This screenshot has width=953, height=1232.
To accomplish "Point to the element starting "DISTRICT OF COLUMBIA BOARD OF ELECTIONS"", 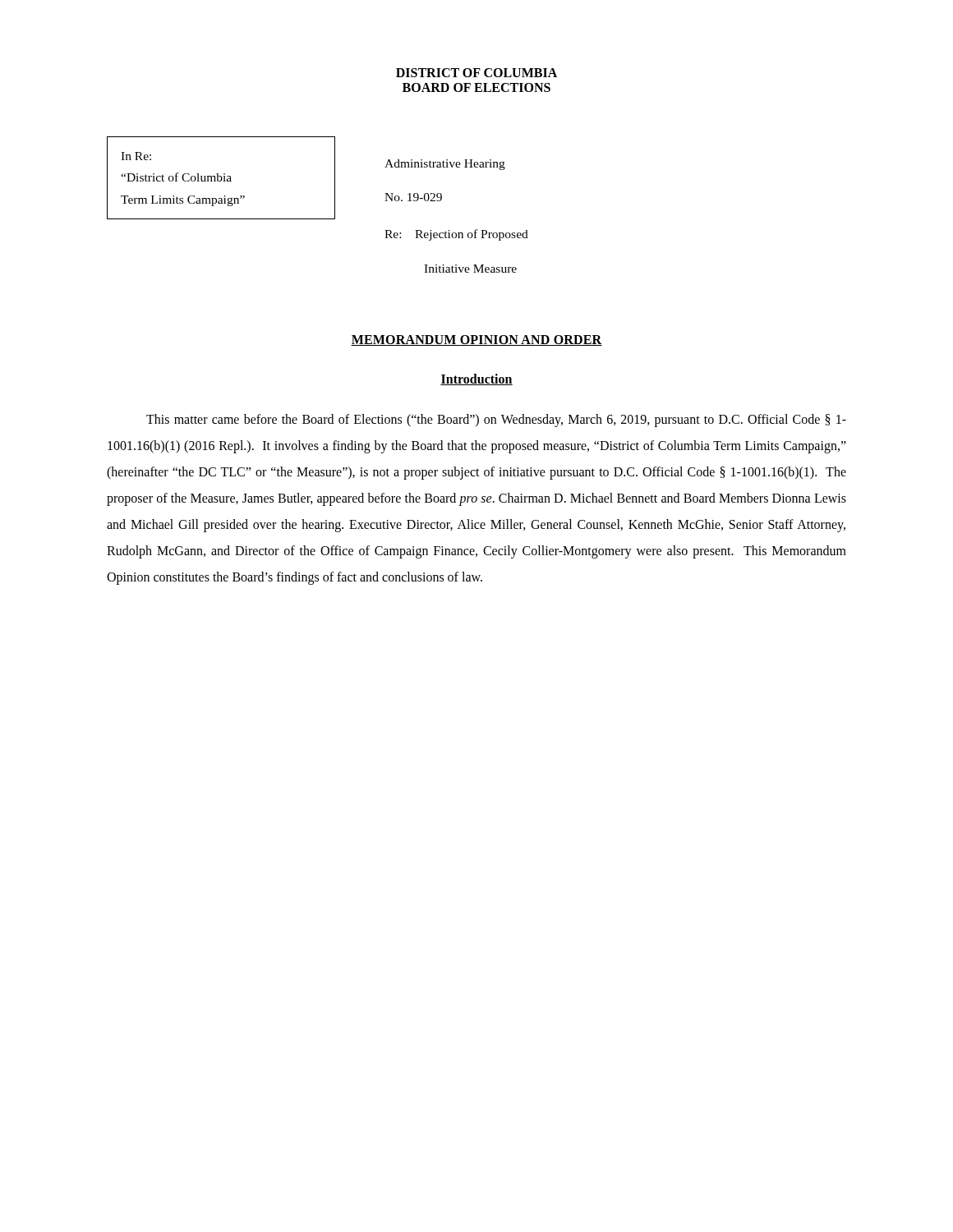I will pos(476,80).
